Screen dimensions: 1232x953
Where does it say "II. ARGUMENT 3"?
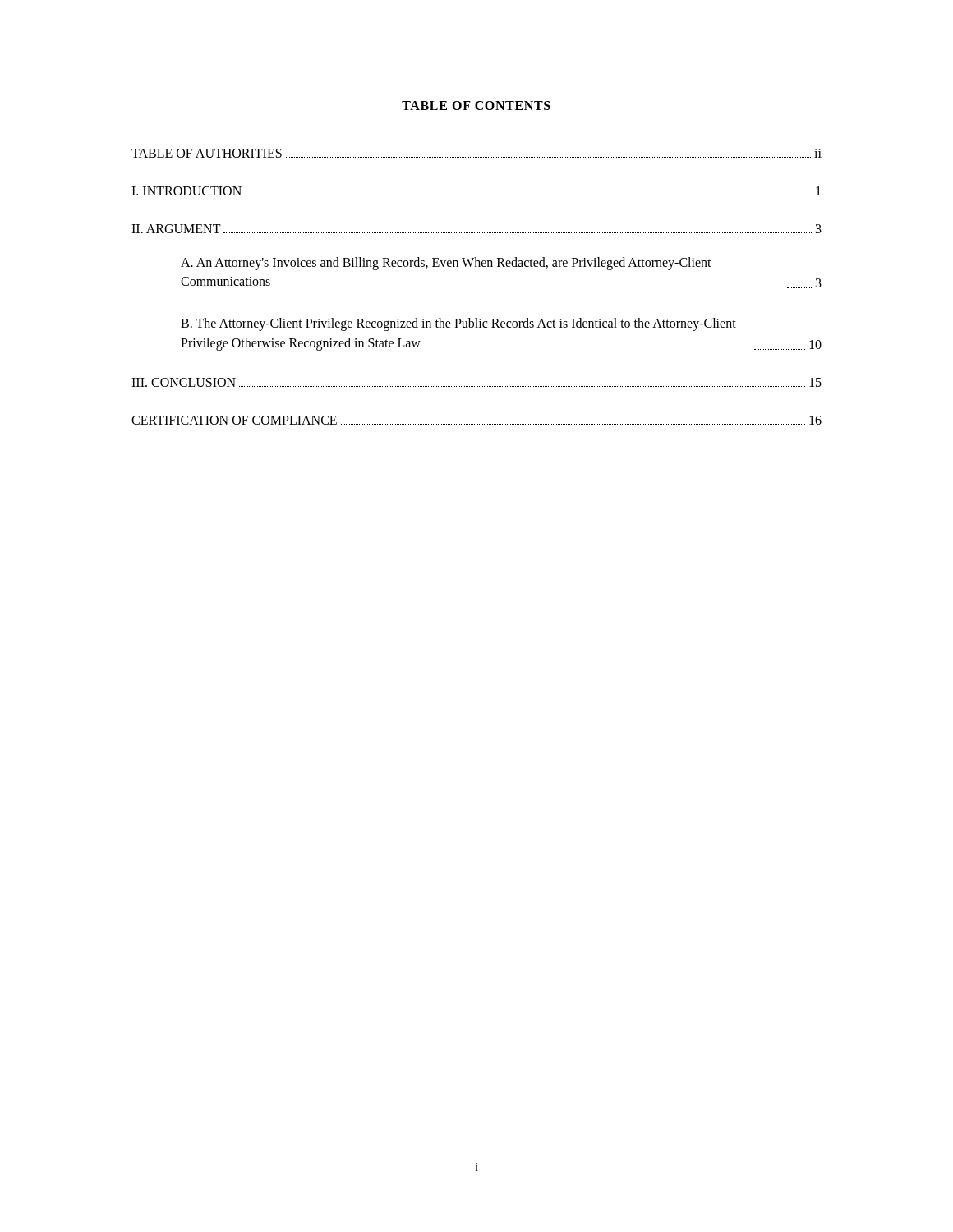pyautogui.click(x=476, y=229)
